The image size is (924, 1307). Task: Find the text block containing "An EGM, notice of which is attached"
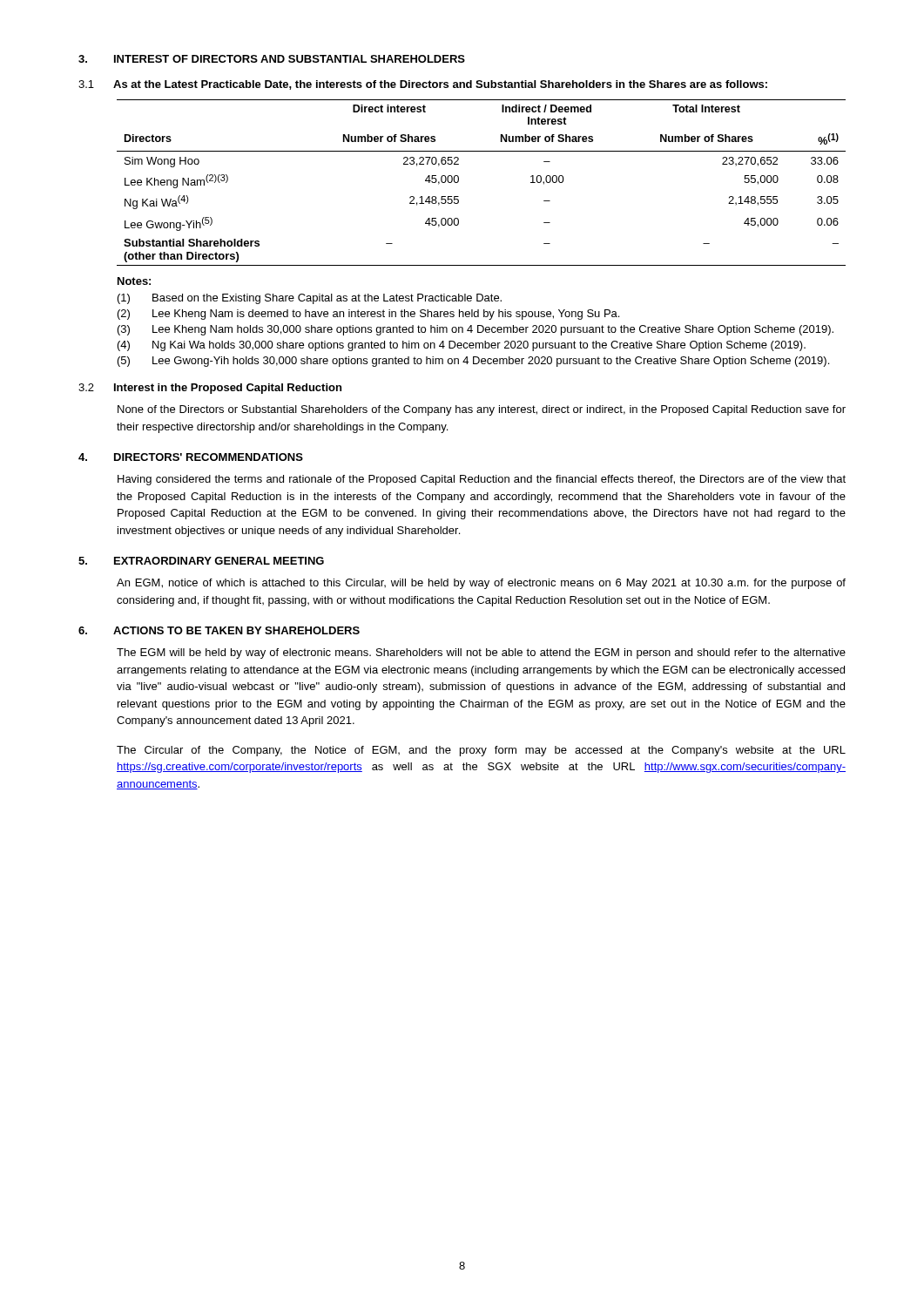point(481,591)
